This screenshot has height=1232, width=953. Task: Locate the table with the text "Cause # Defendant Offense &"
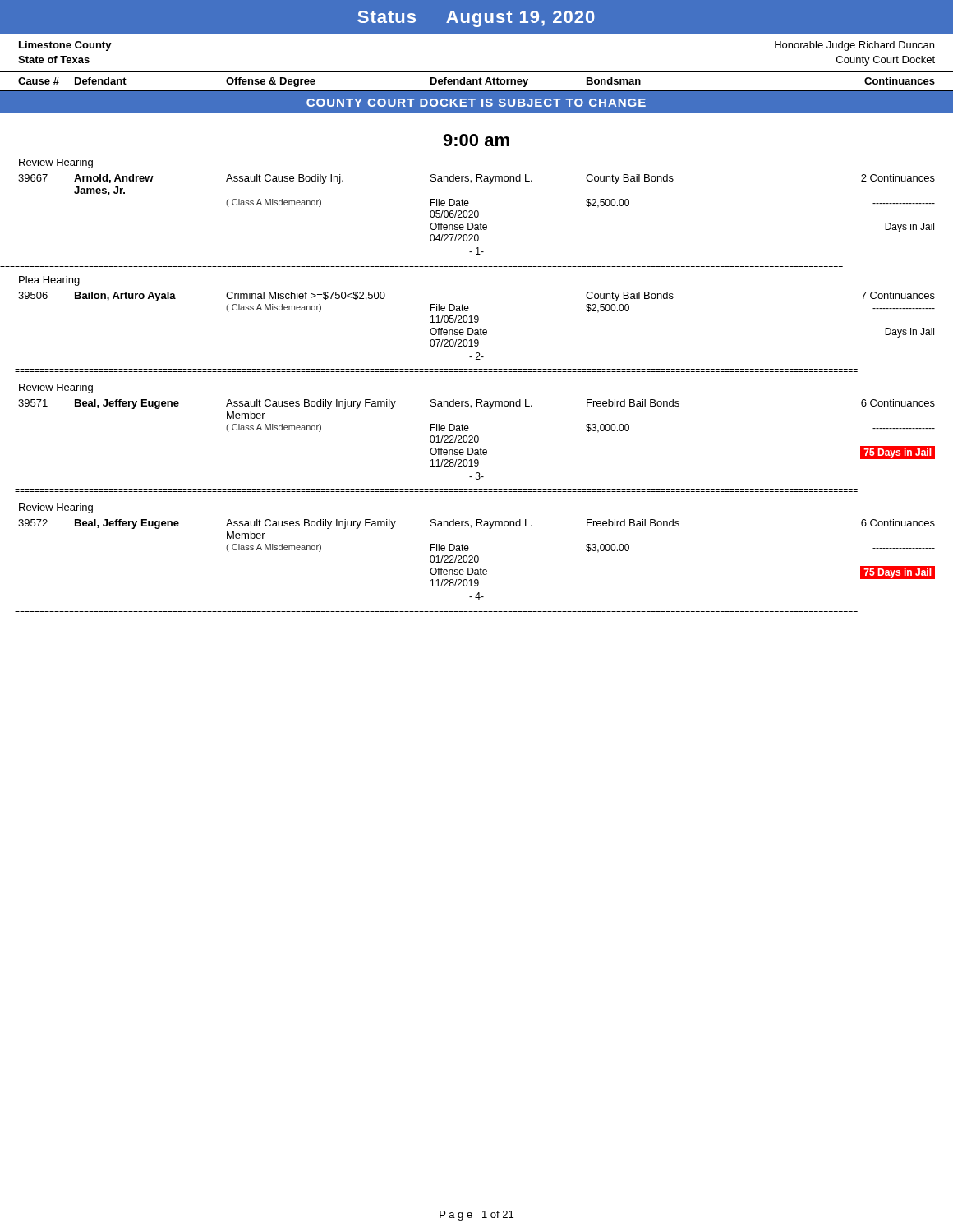pyautogui.click(x=476, y=81)
